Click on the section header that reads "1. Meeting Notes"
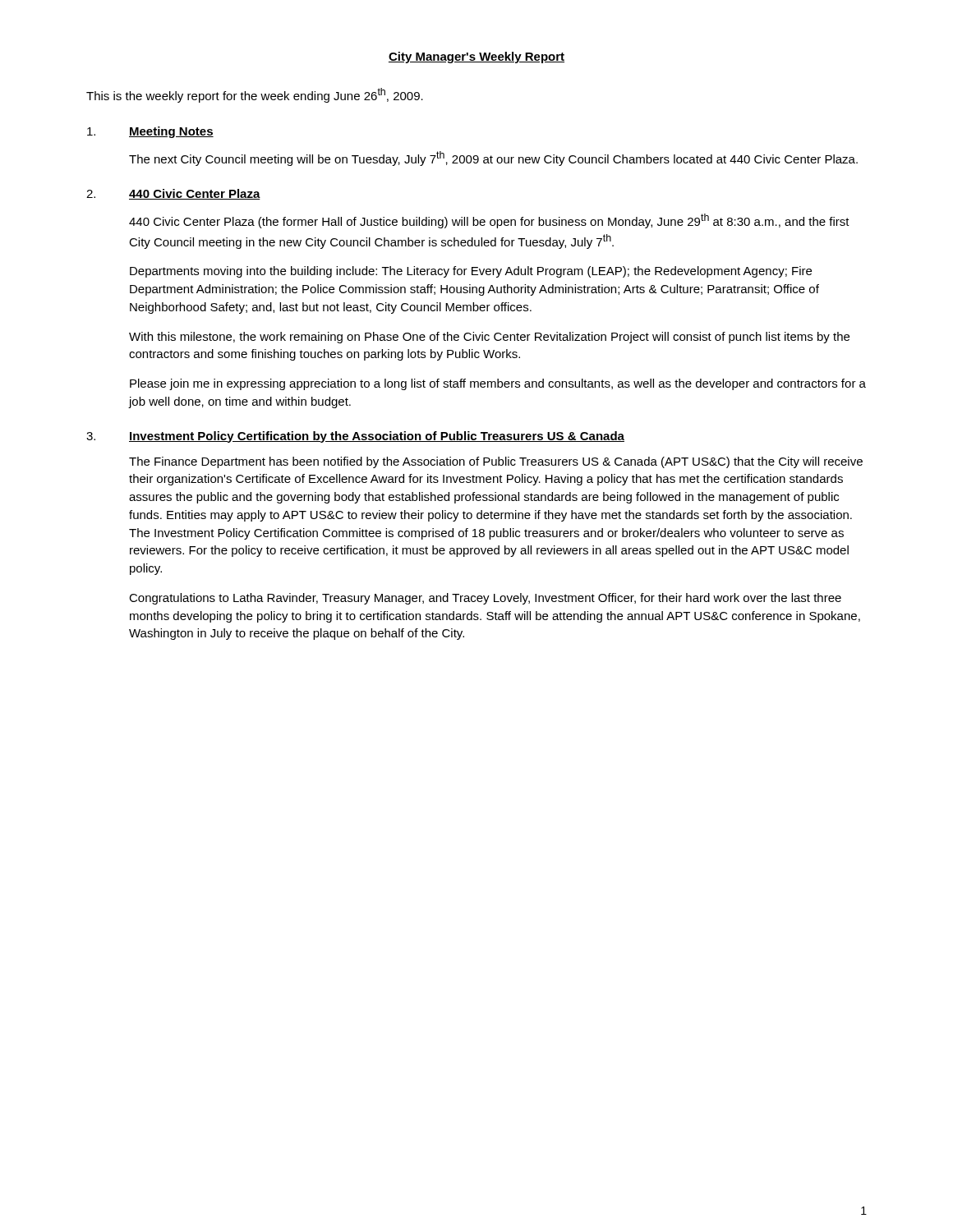This screenshot has height=1232, width=953. 150,131
